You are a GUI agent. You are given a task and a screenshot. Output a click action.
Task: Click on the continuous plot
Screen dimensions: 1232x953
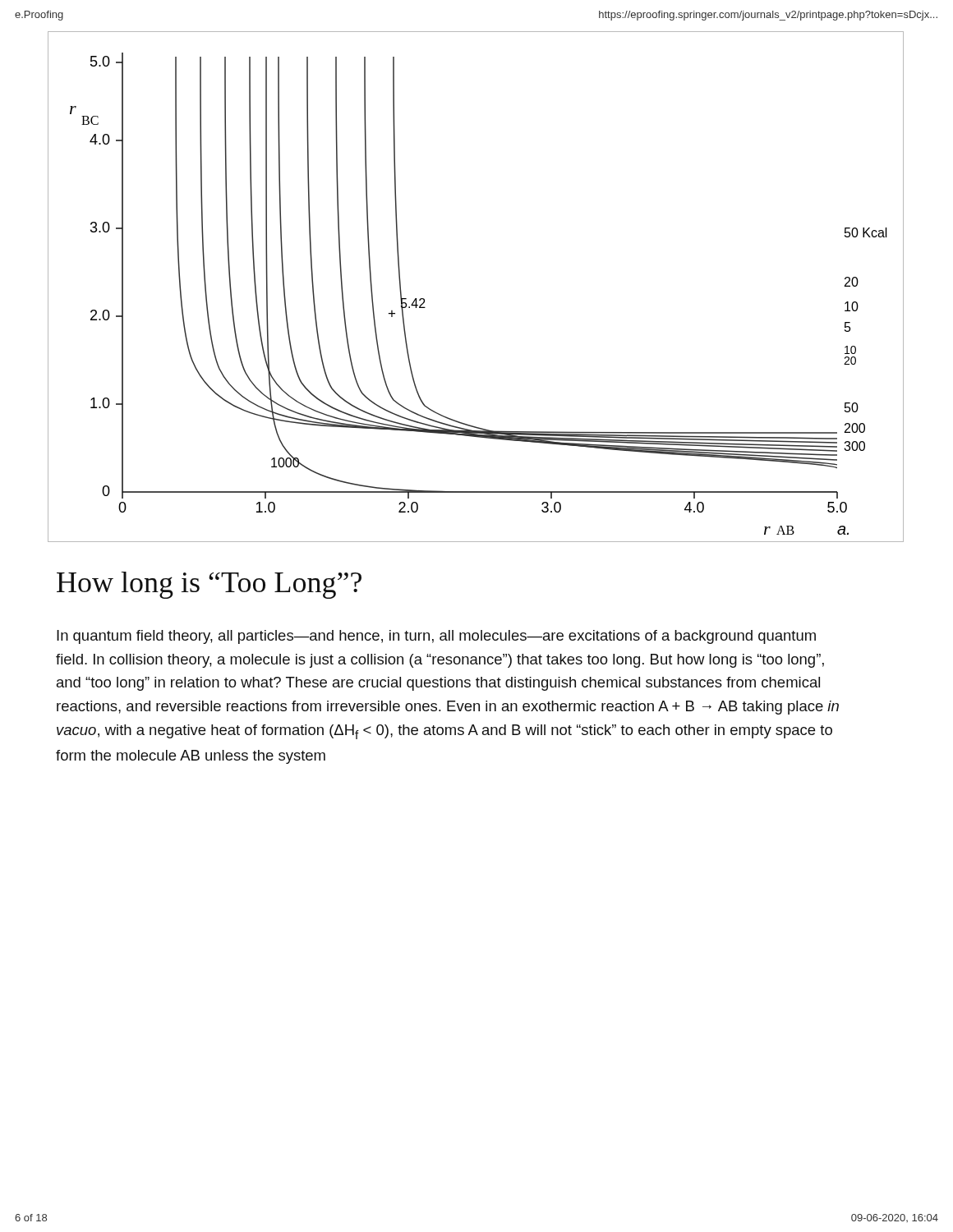(476, 287)
